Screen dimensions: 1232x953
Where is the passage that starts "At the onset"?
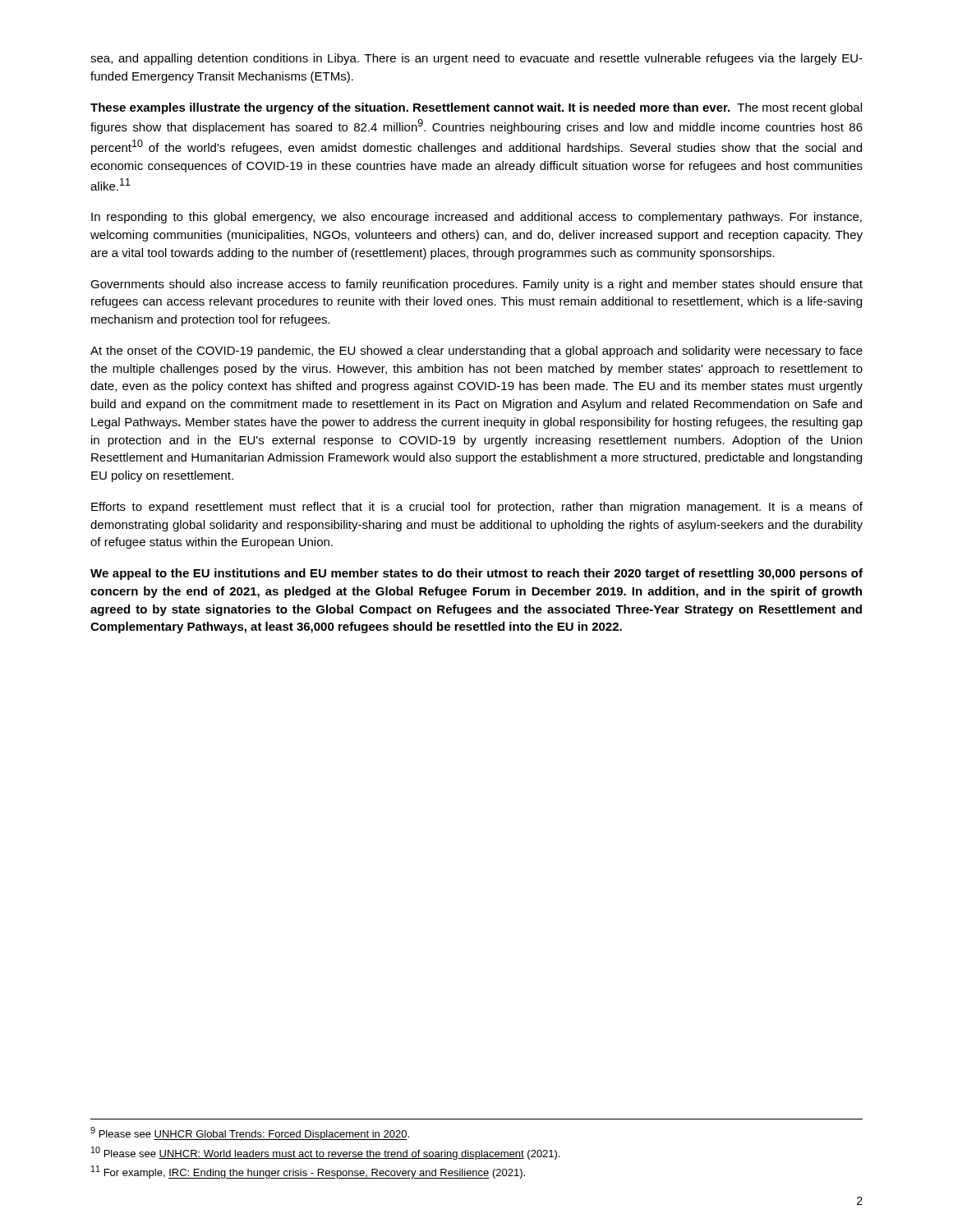coord(476,413)
